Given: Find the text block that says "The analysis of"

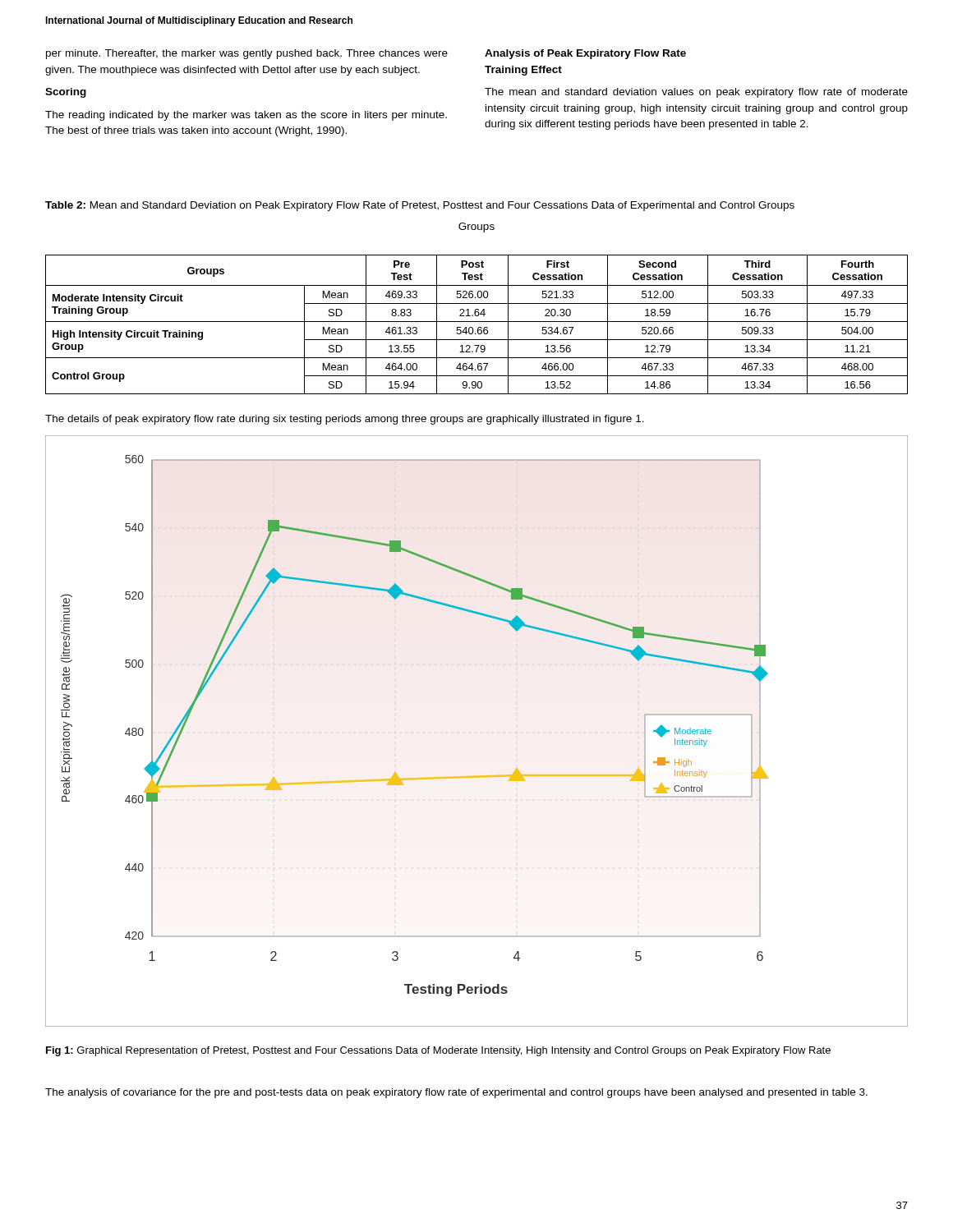Looking at the screenshot, I should pos(476,1092).
